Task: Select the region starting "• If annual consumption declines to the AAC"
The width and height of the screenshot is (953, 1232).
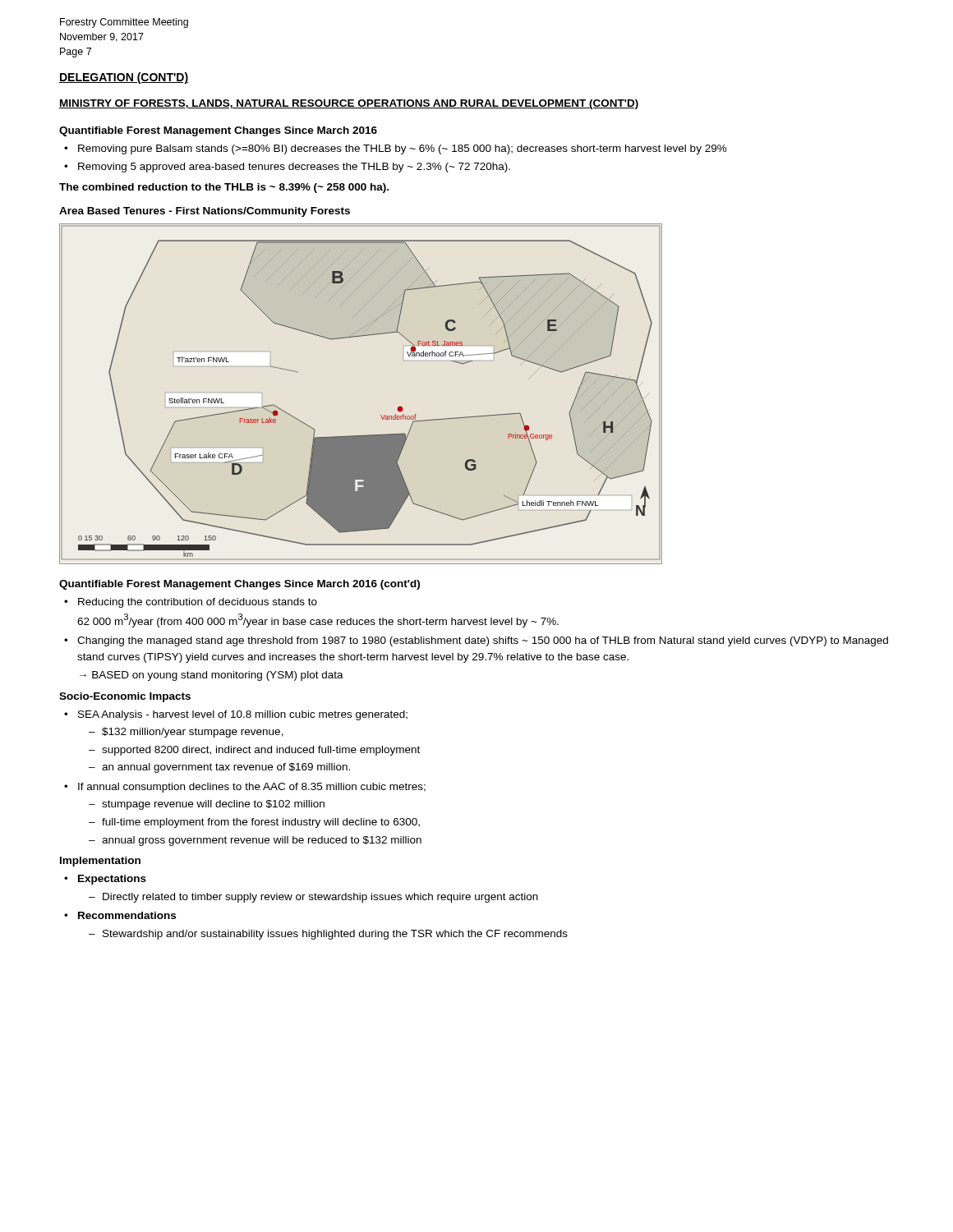Action: (245, 787)
